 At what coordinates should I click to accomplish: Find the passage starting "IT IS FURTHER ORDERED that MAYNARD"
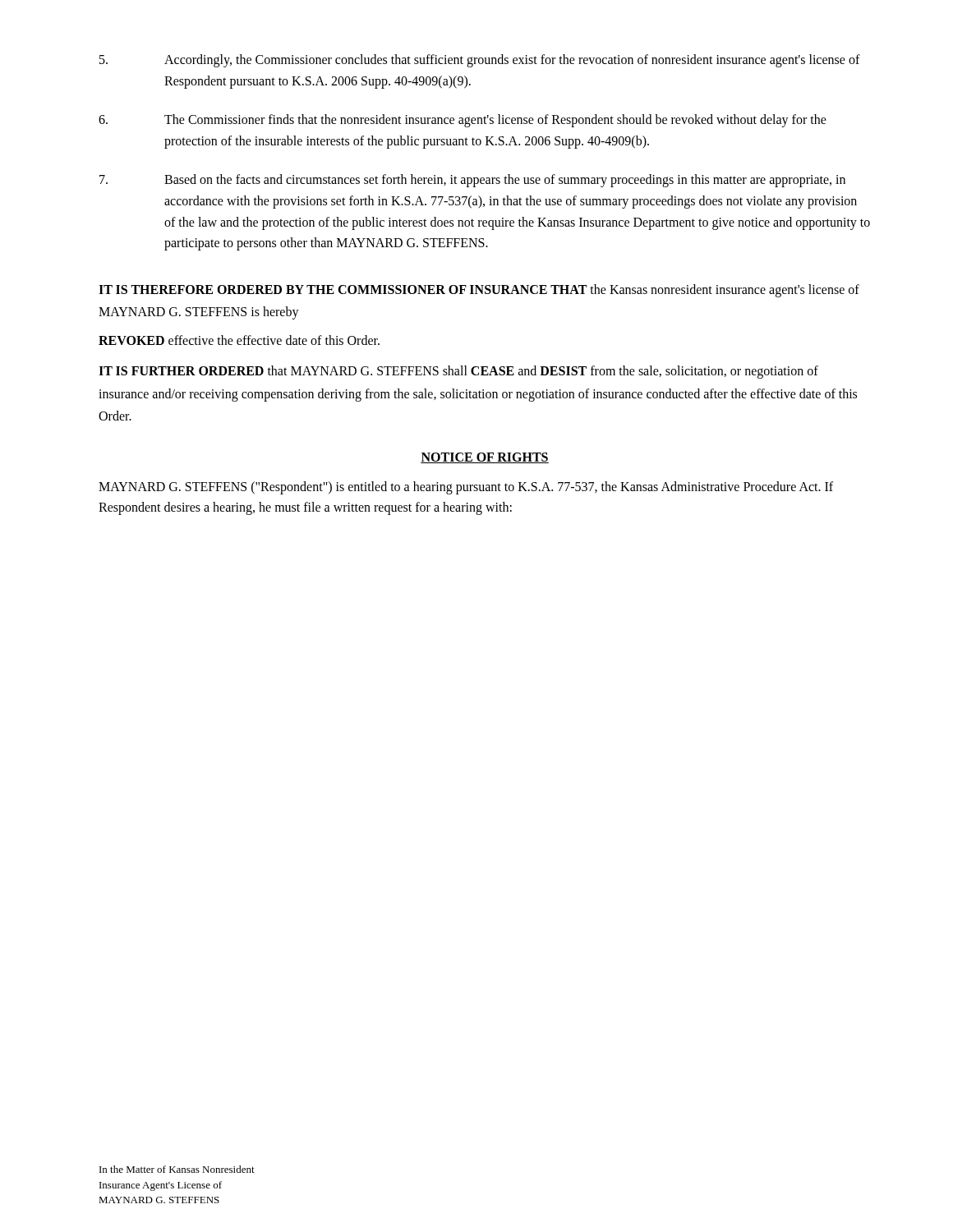478,393
